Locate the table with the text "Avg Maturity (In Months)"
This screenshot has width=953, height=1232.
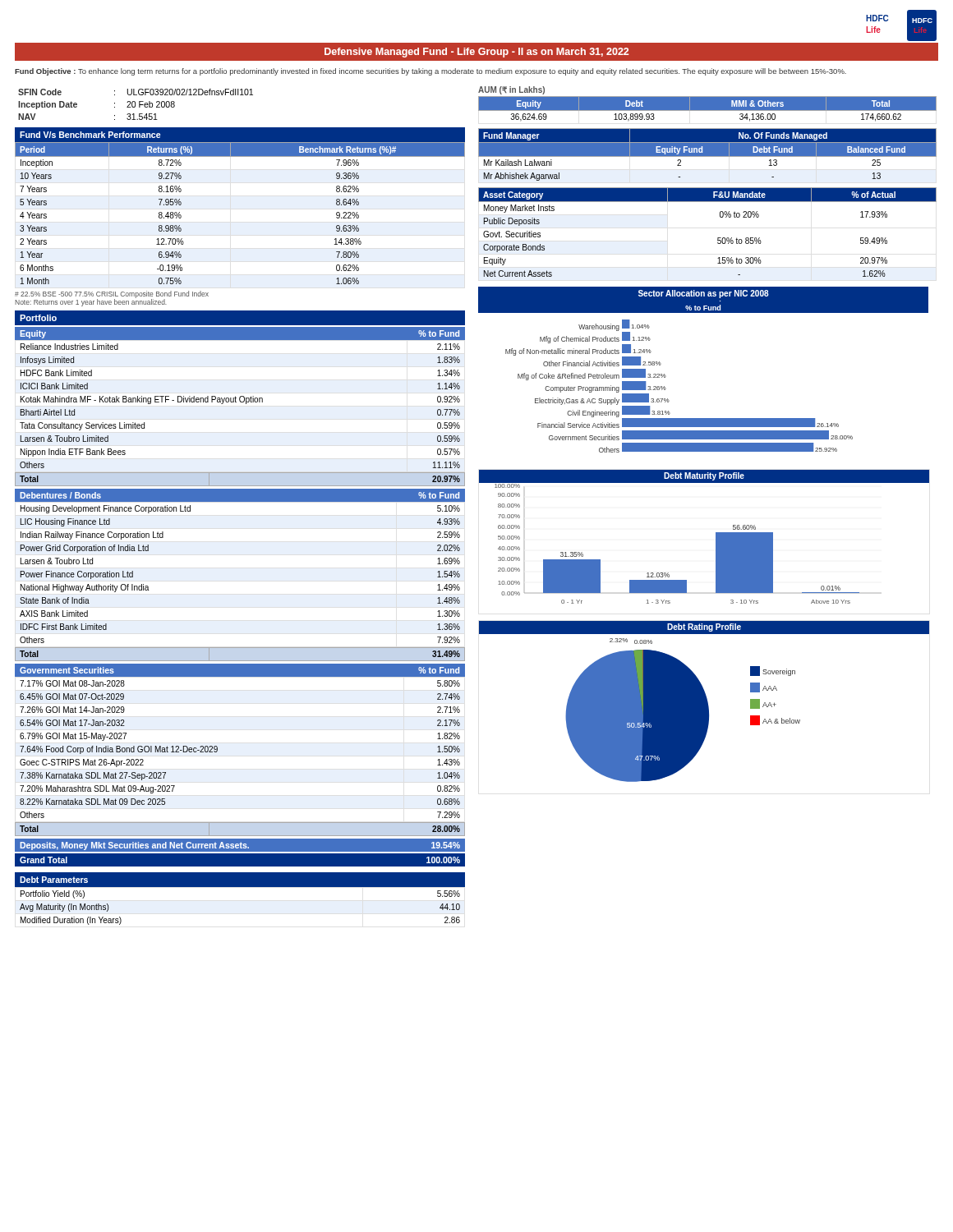click(x=240, y=907)
